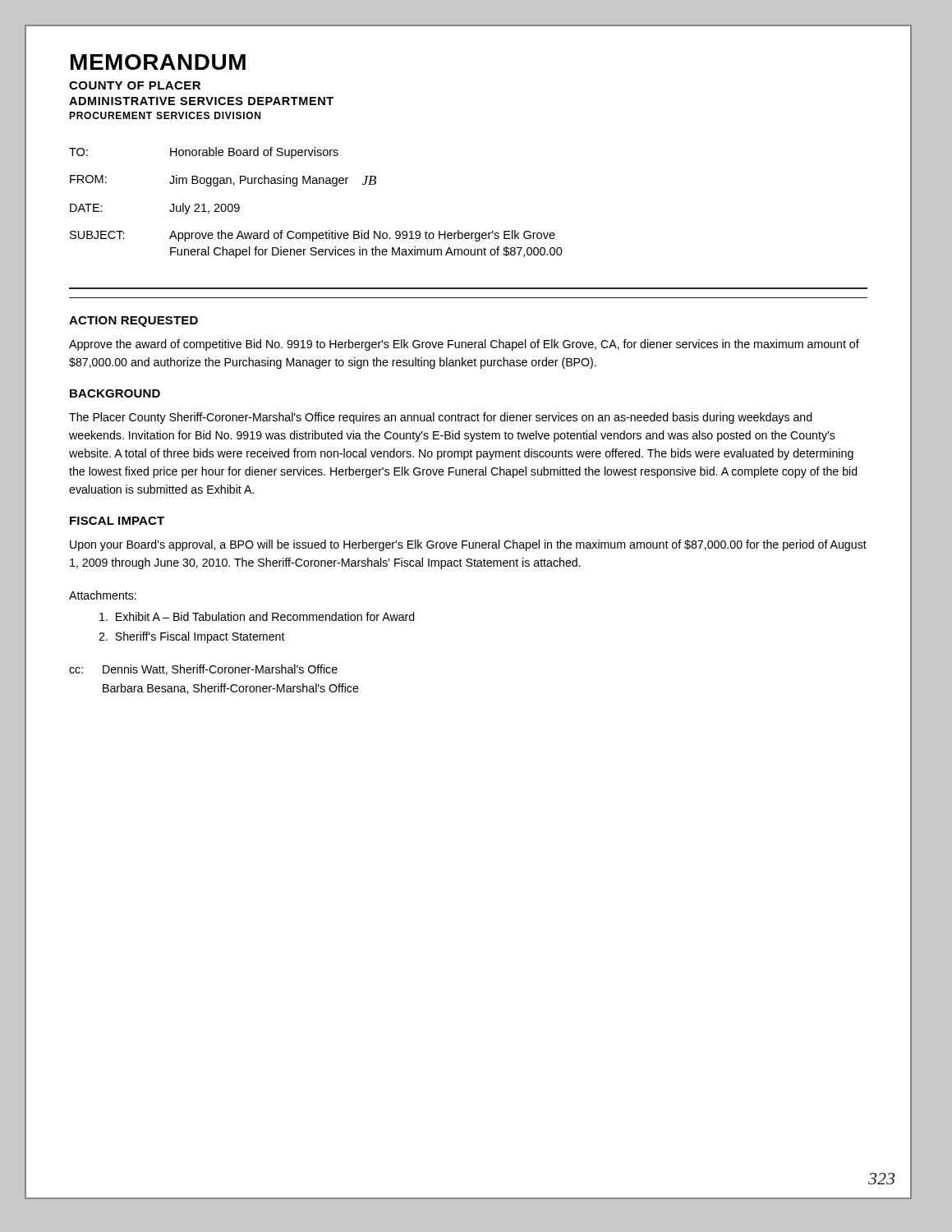Find the block on this page that starts "Exhibit A – Bid"
The height and width of the screenshot is (1232, 952).
257,617
